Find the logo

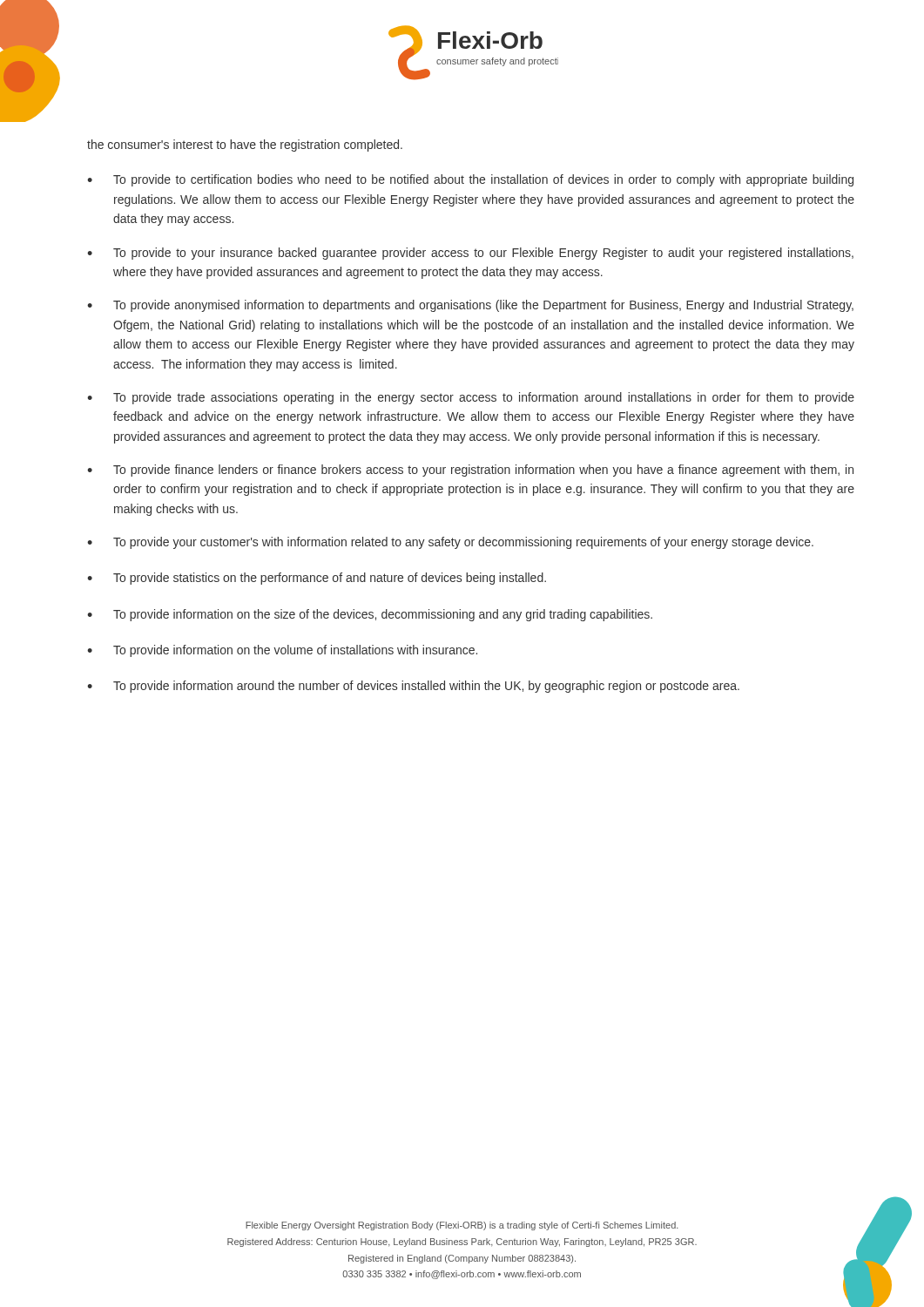462,51
